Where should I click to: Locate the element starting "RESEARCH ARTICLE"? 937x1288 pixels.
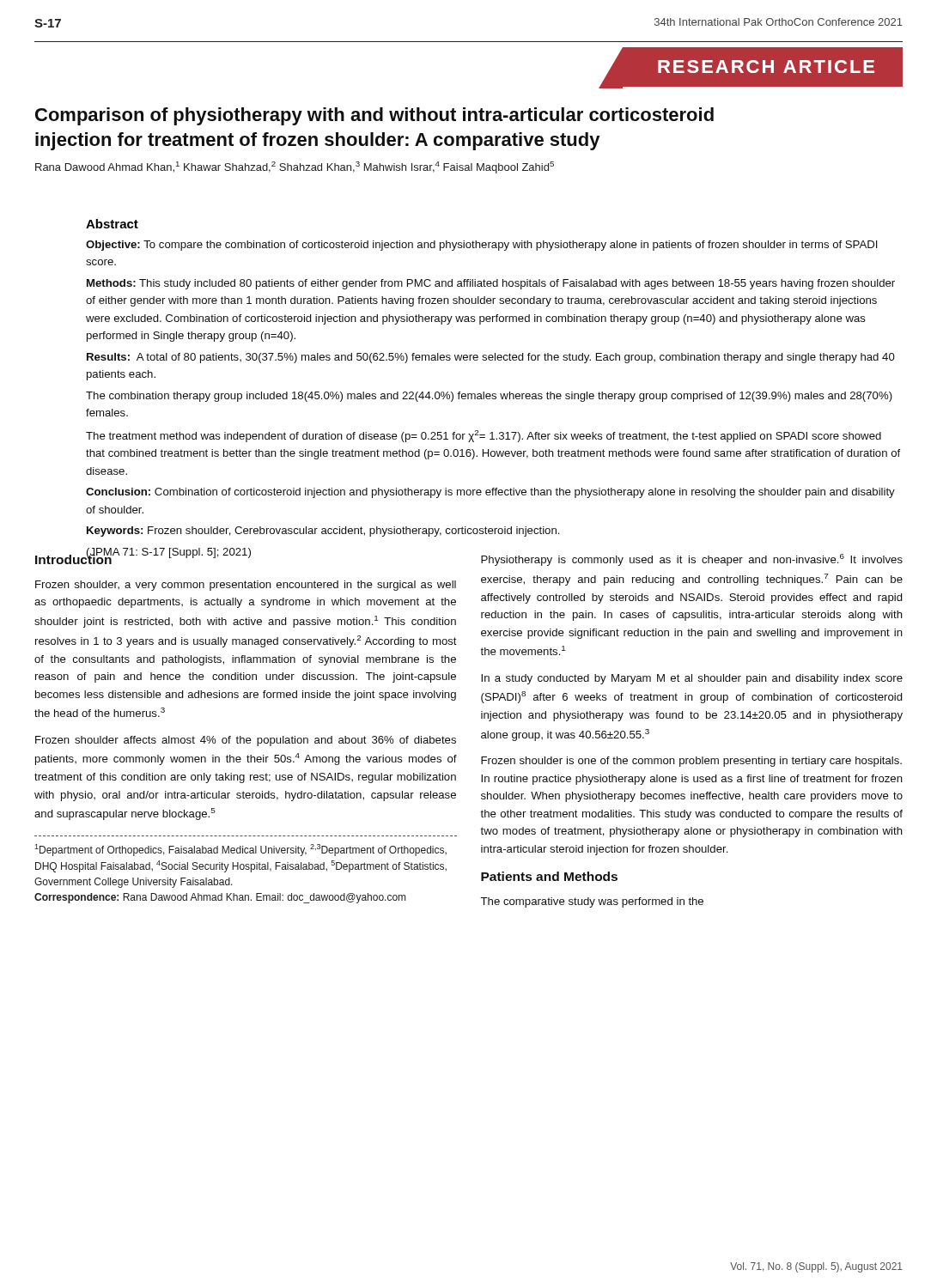coord(767,67)
